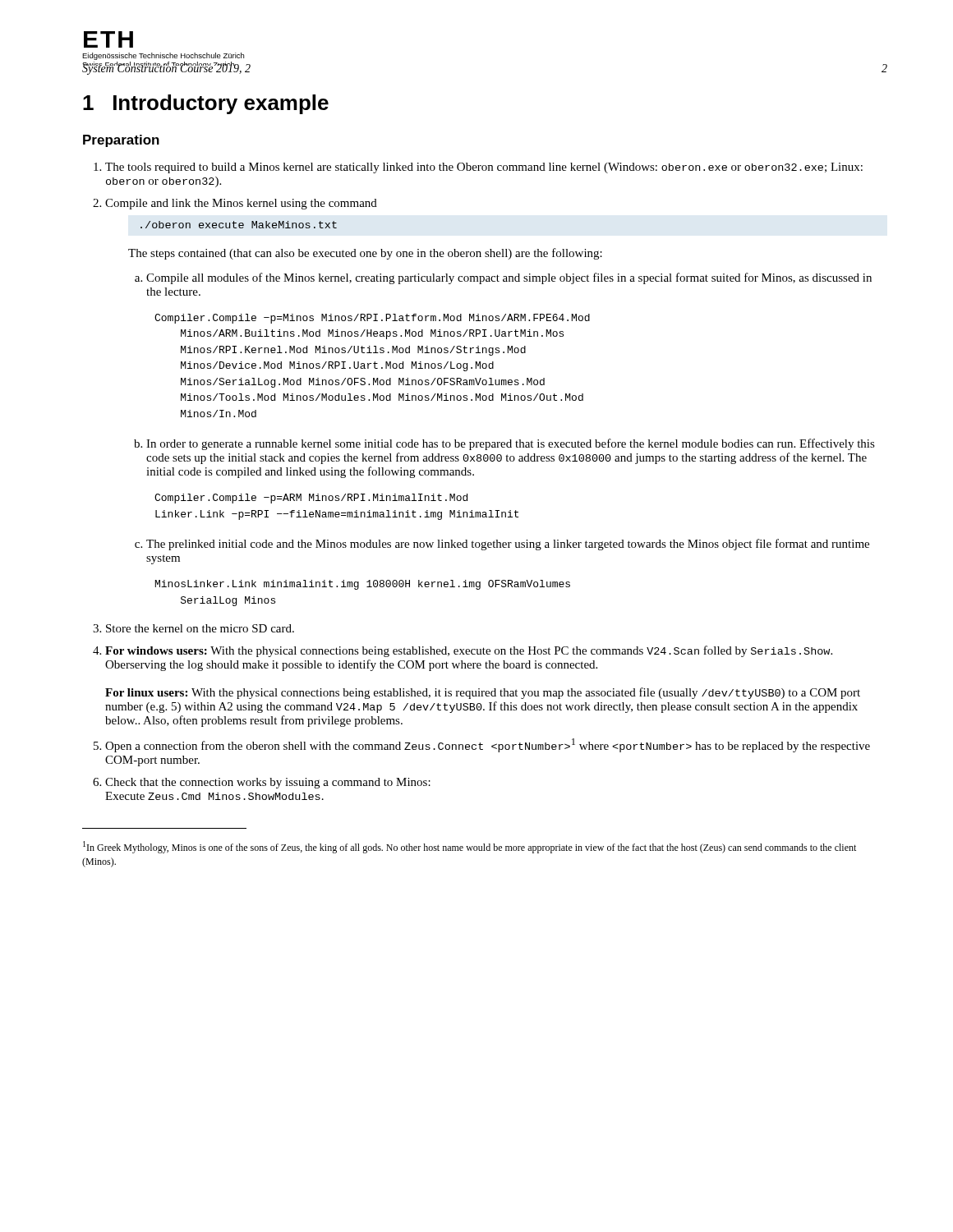953x1232 pixels.
Task: Locate the list item containing "Check that the connection works by issuing a"
Action: 268,783
